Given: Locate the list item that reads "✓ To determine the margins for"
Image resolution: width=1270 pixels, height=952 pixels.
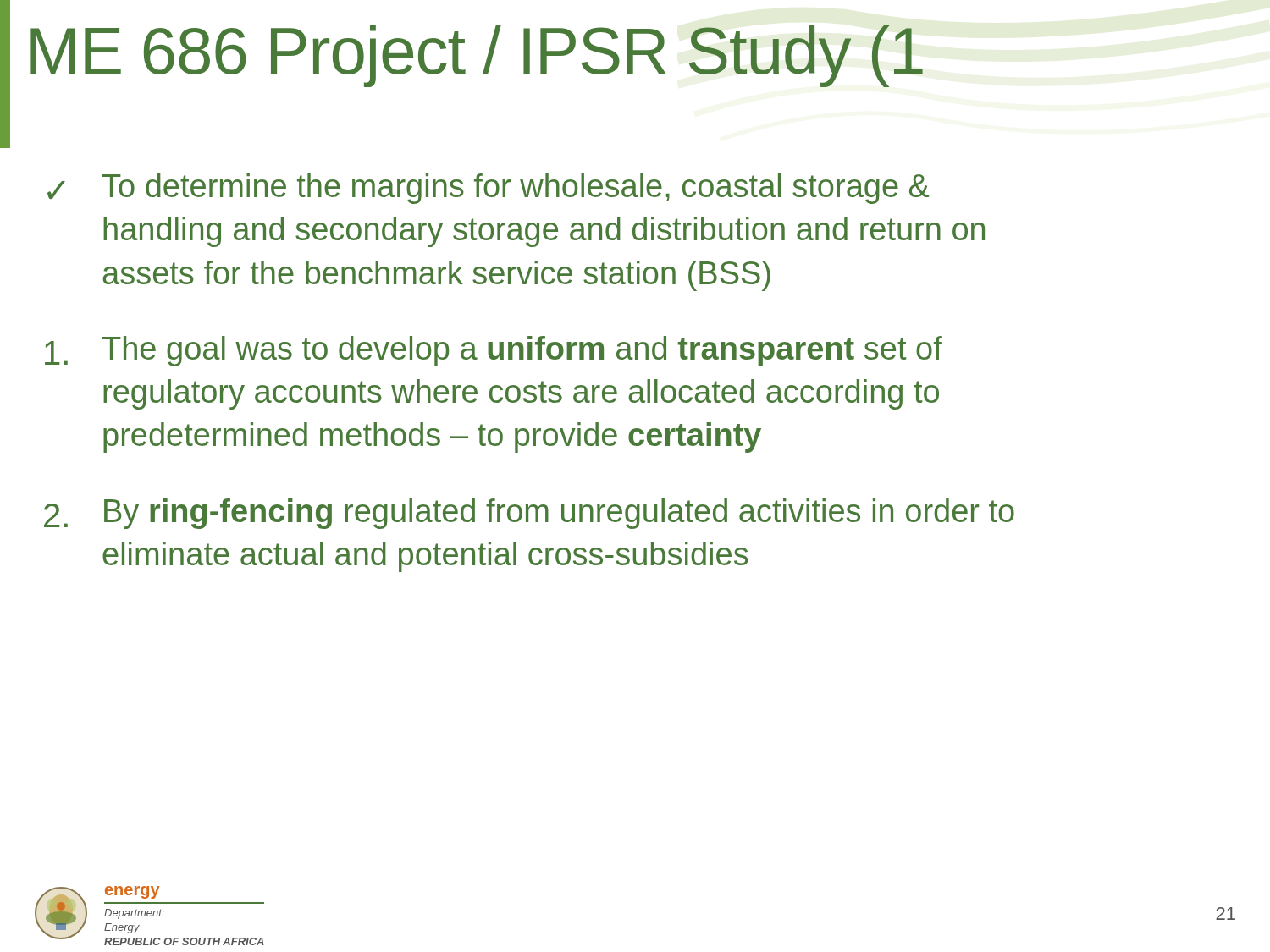Looking at the screenshot, I should tap(626, 230).
